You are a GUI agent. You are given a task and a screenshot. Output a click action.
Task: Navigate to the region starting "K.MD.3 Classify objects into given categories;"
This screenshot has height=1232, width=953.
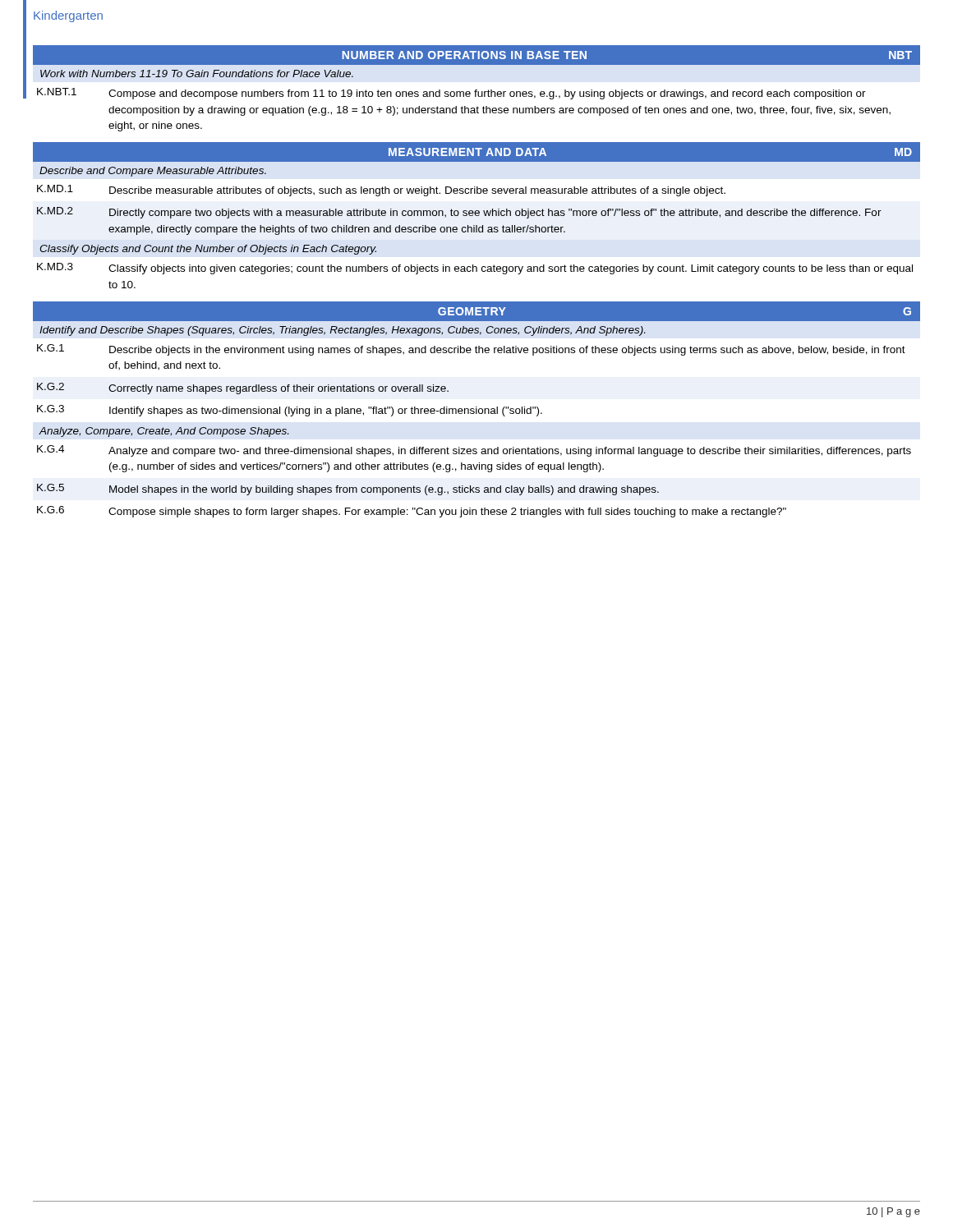tap(476, 277)
